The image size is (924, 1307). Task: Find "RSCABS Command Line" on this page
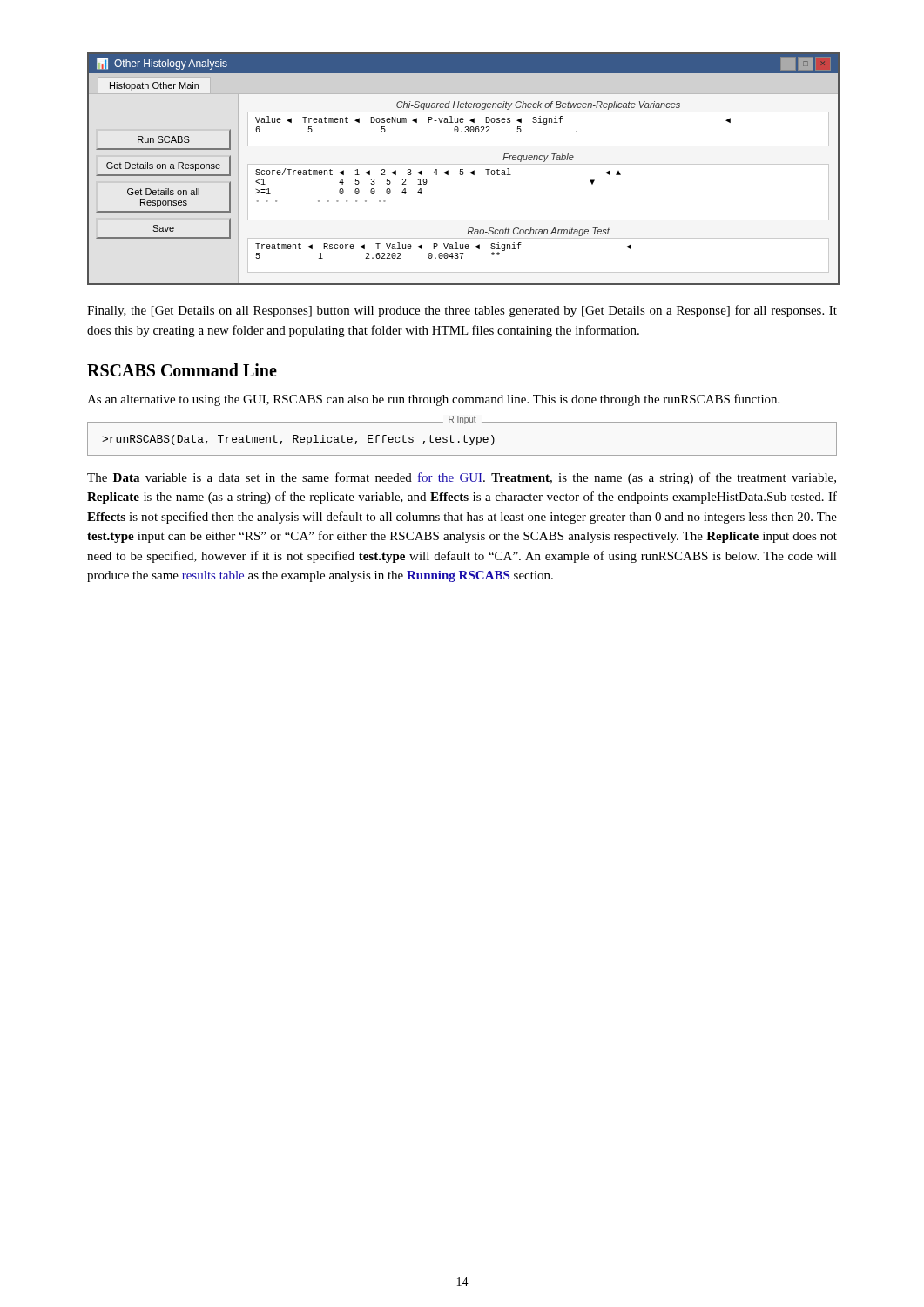coord(182,370)
